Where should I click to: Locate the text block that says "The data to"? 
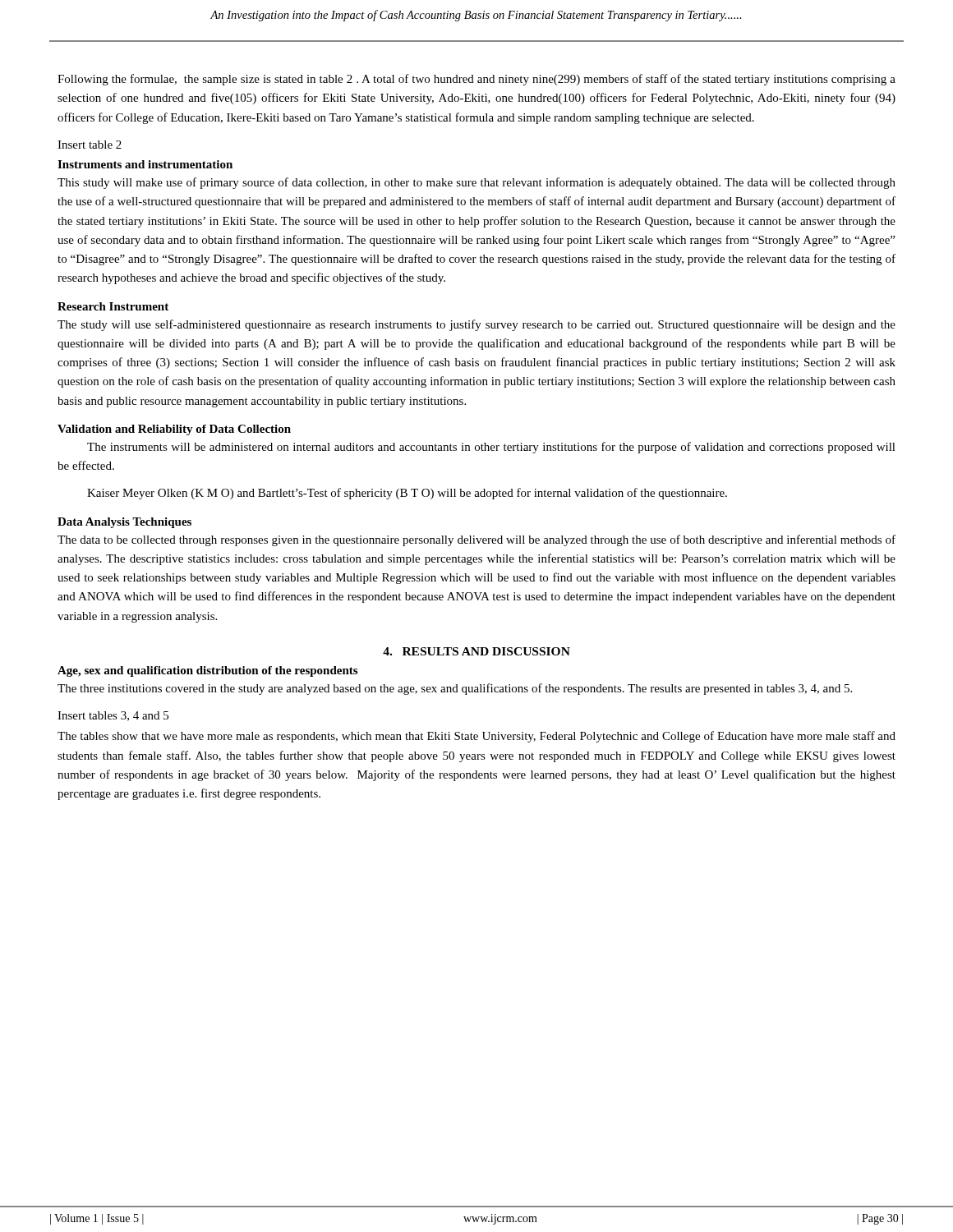click(x=476, y=577)
